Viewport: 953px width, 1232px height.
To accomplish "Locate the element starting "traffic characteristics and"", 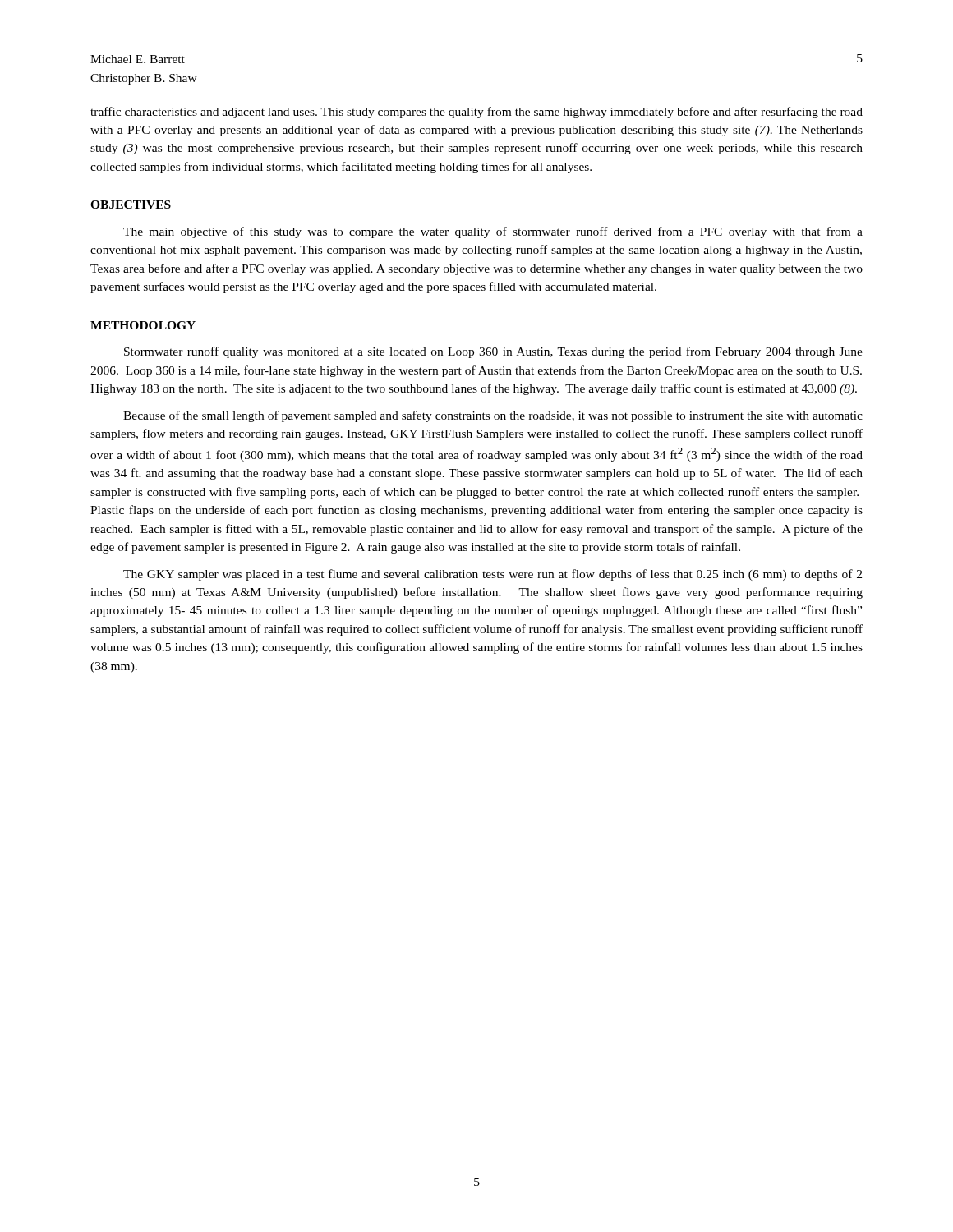I will coord(476,139).
